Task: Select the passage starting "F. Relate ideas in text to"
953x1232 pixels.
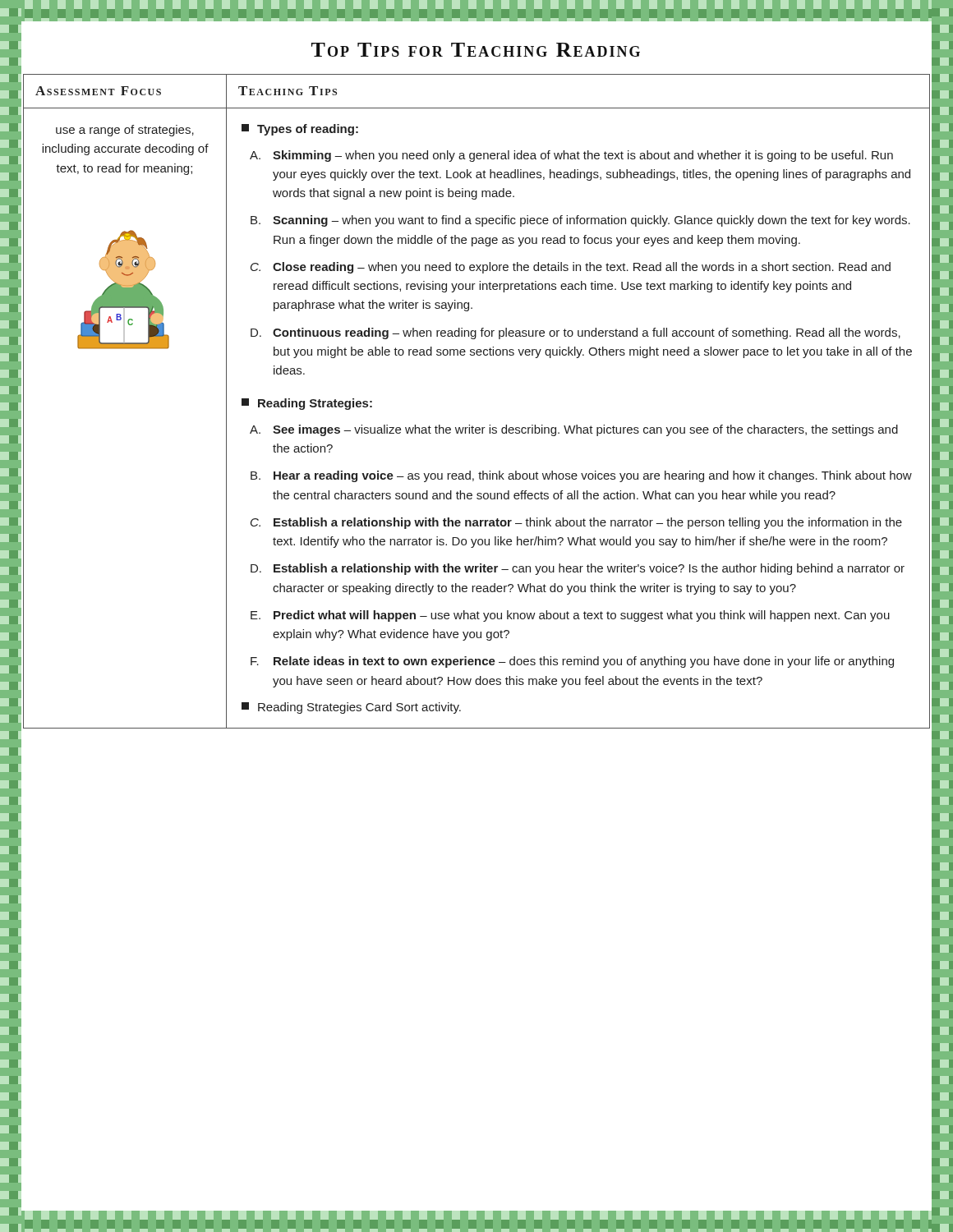Action: [582, 671]
